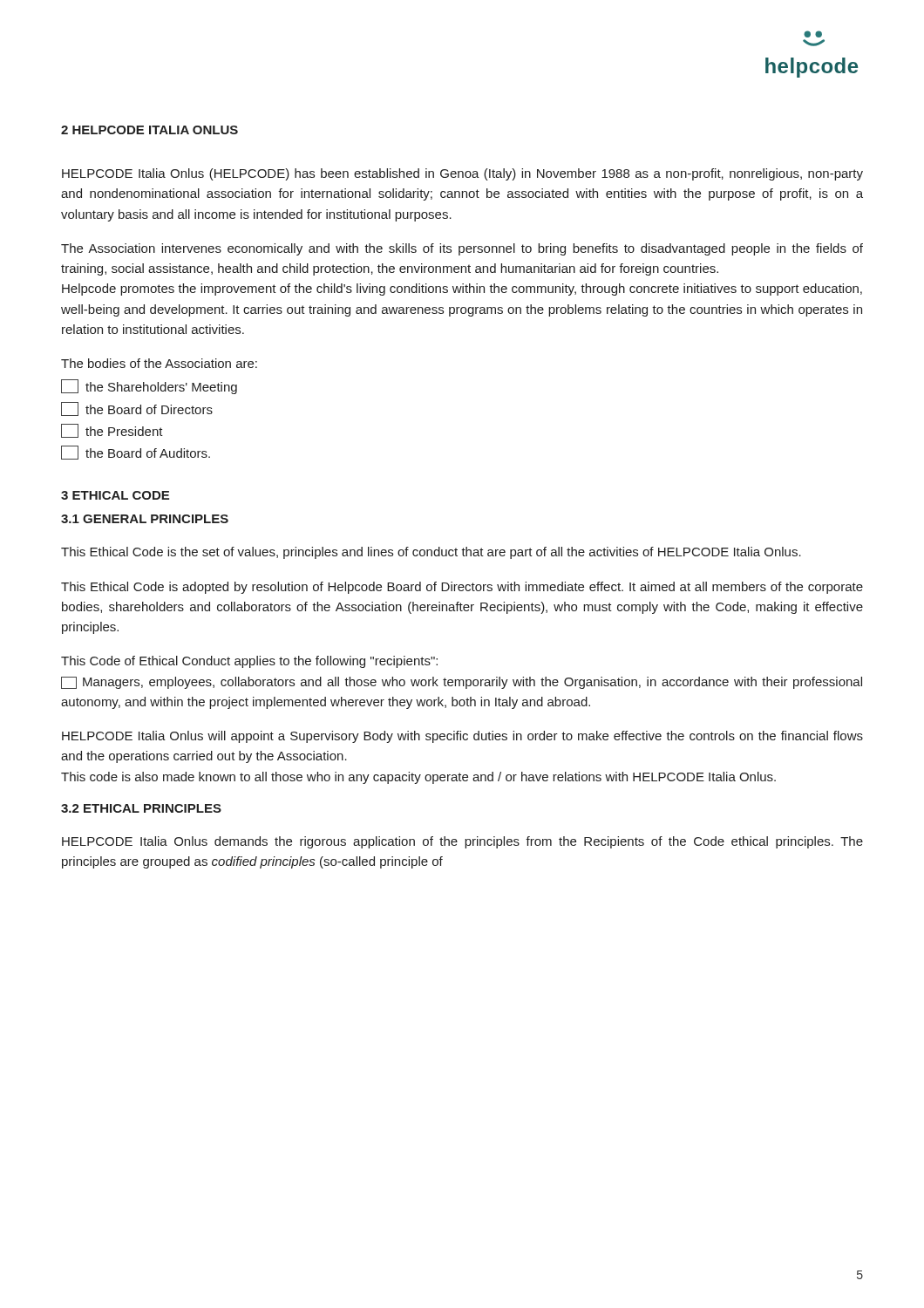Find the text block starting "This Code of Ethical Conduct applies to the"
Screen dimensions: 1308x924
462,681
